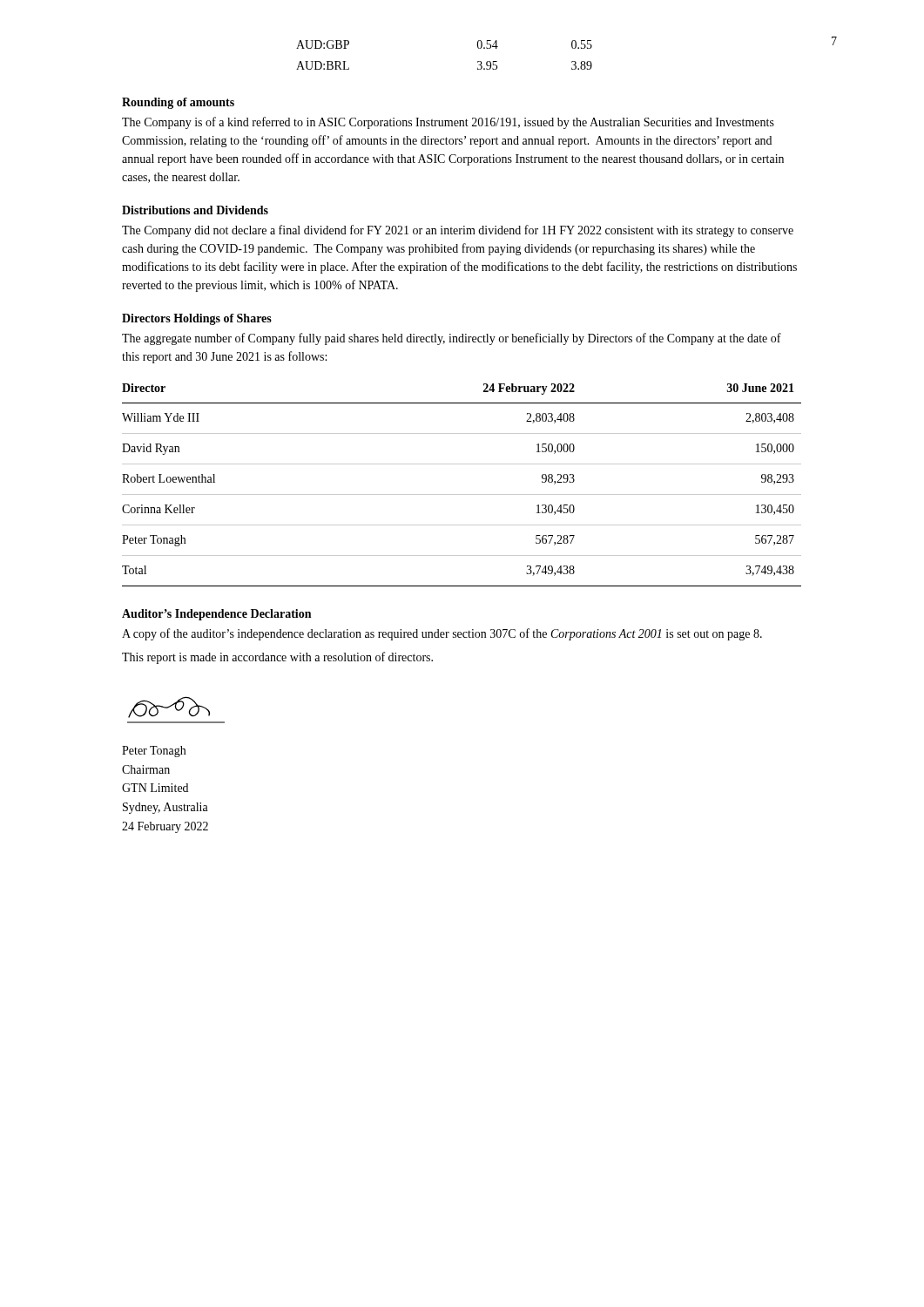The height and width of the screenshot is (1307, 924).
Task: Locate the block of text that opens with "The aggregate number"
Action: pyautogui.click(x=451, y=348)
